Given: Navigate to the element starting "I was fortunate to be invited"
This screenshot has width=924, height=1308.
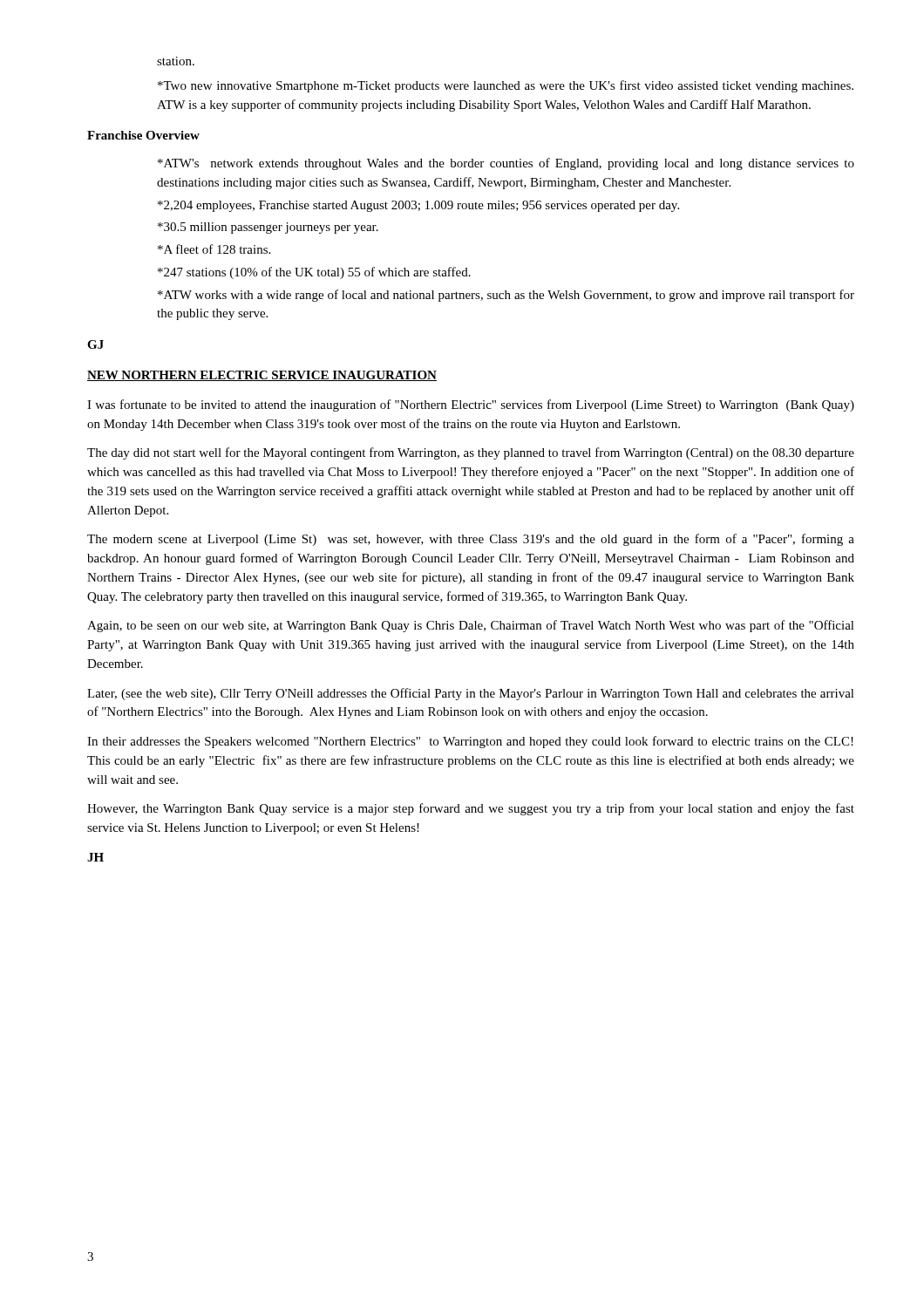Looking at the screenshot, I should 471,414.
